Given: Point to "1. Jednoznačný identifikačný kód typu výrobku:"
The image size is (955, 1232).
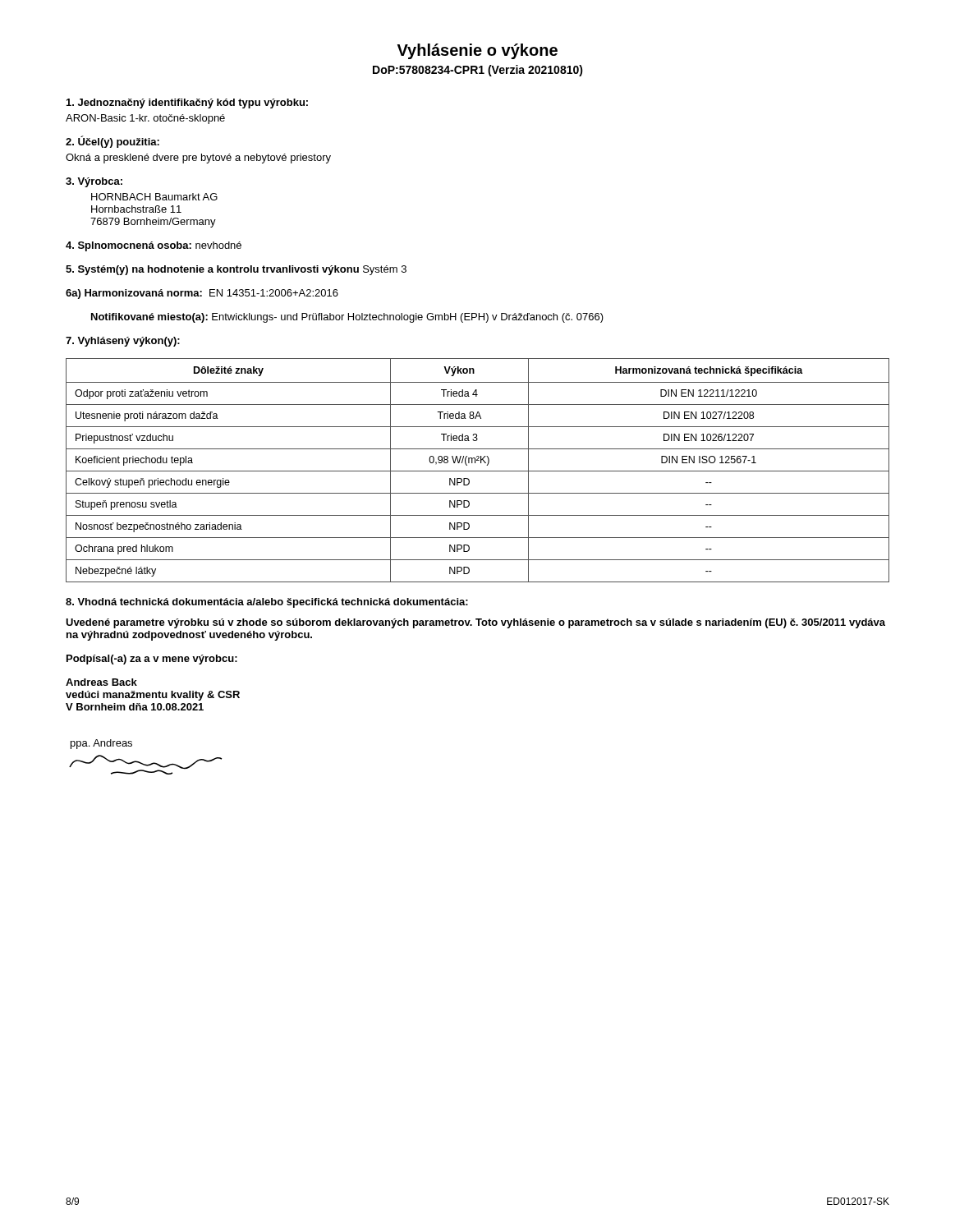Looking at the screenshot, I should pos(187,102).
